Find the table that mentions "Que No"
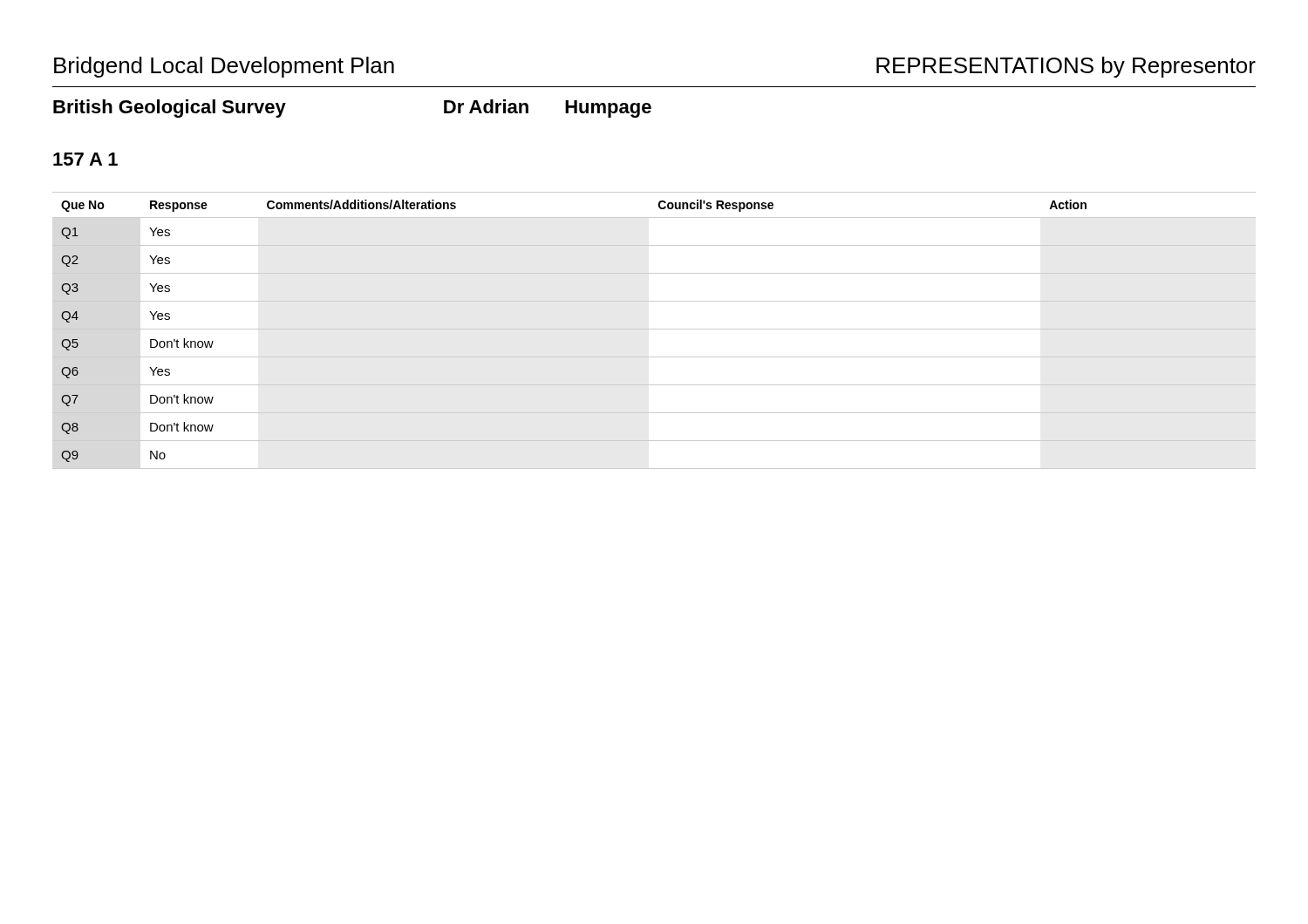The image size is (1308, 924). 654,330
